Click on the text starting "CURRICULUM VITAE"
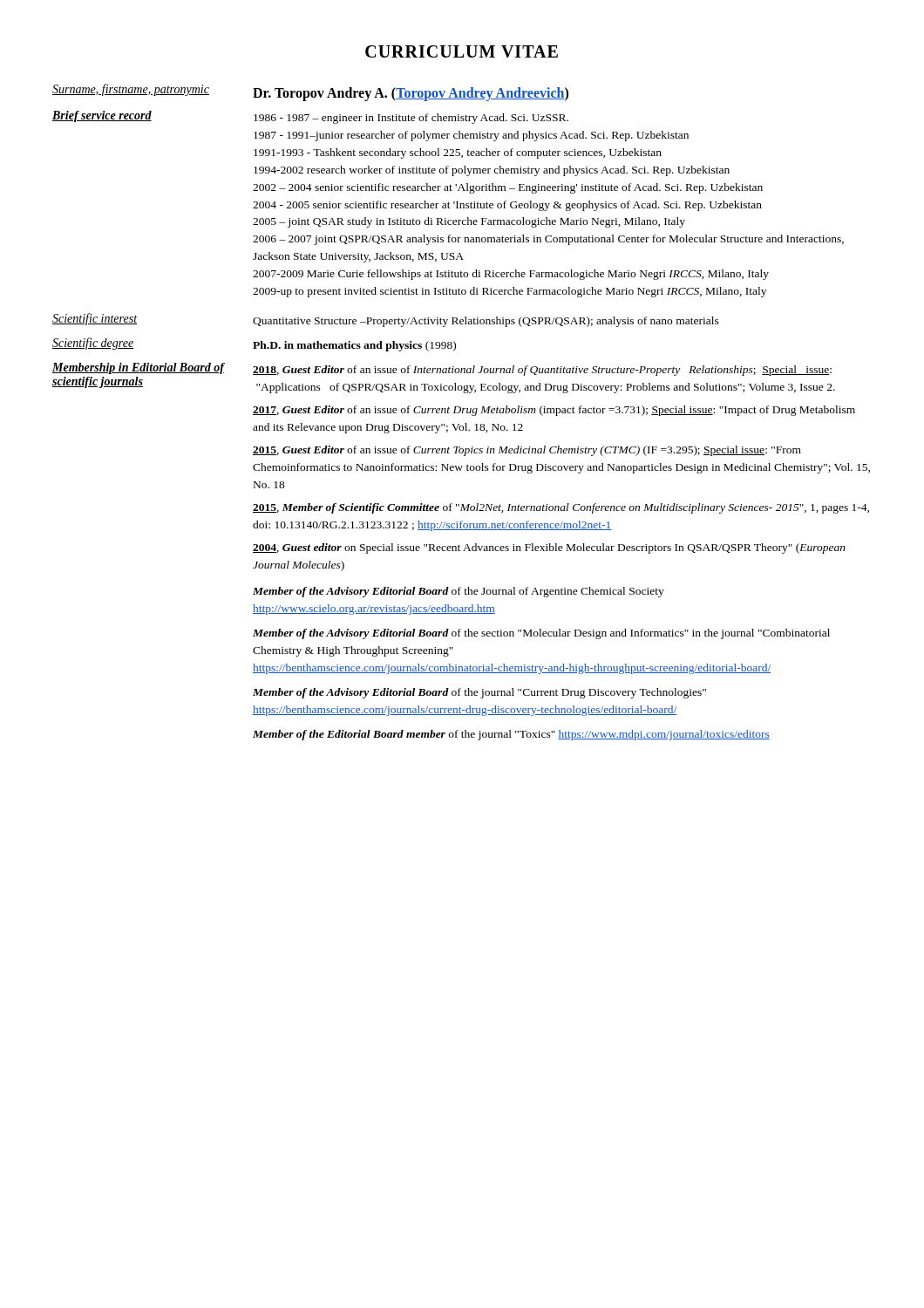The height and width of the screenshot is (1308, 924). pyautogui.click(x=462, y=51)
